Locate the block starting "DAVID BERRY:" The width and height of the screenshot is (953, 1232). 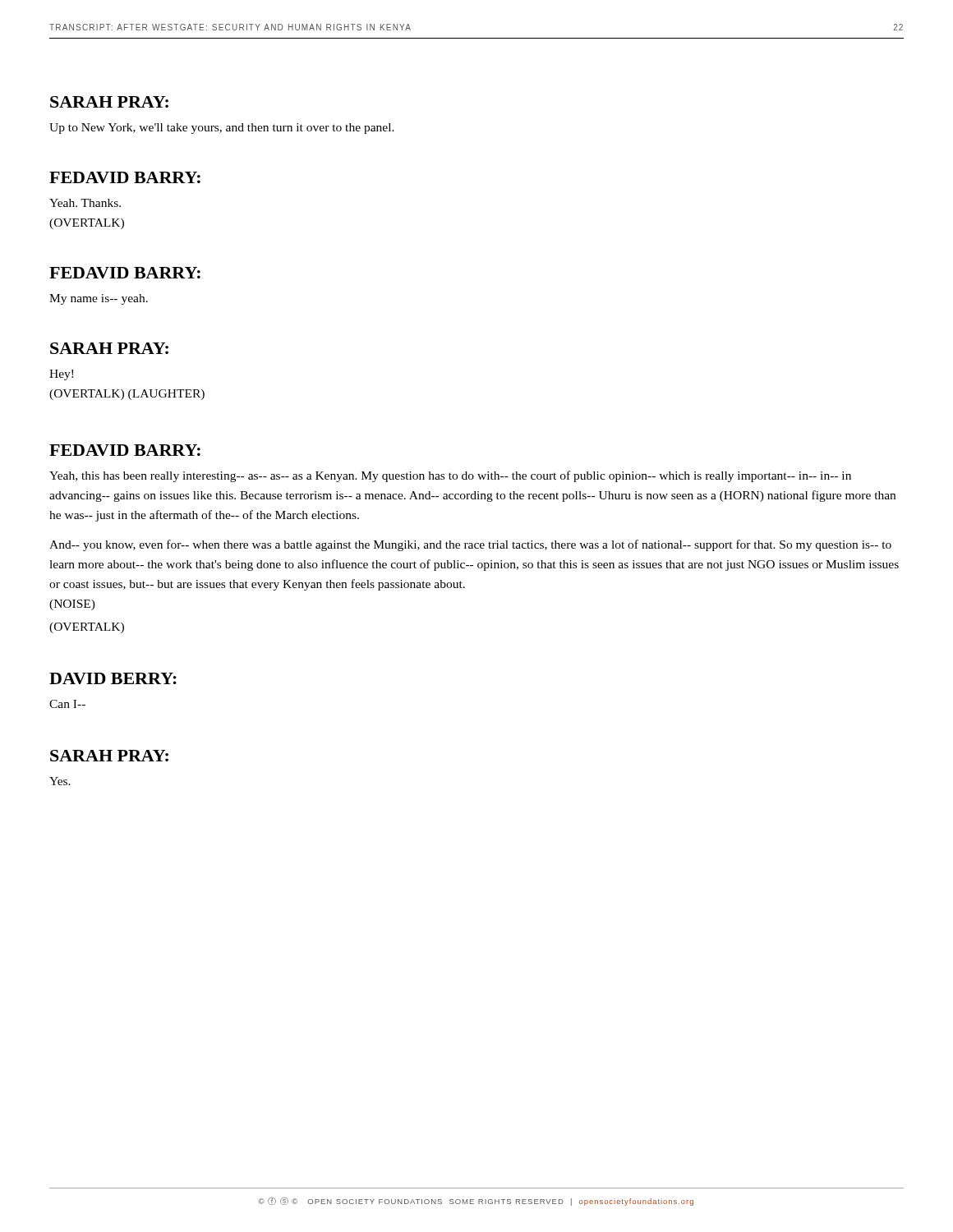[x=114, y=678]
